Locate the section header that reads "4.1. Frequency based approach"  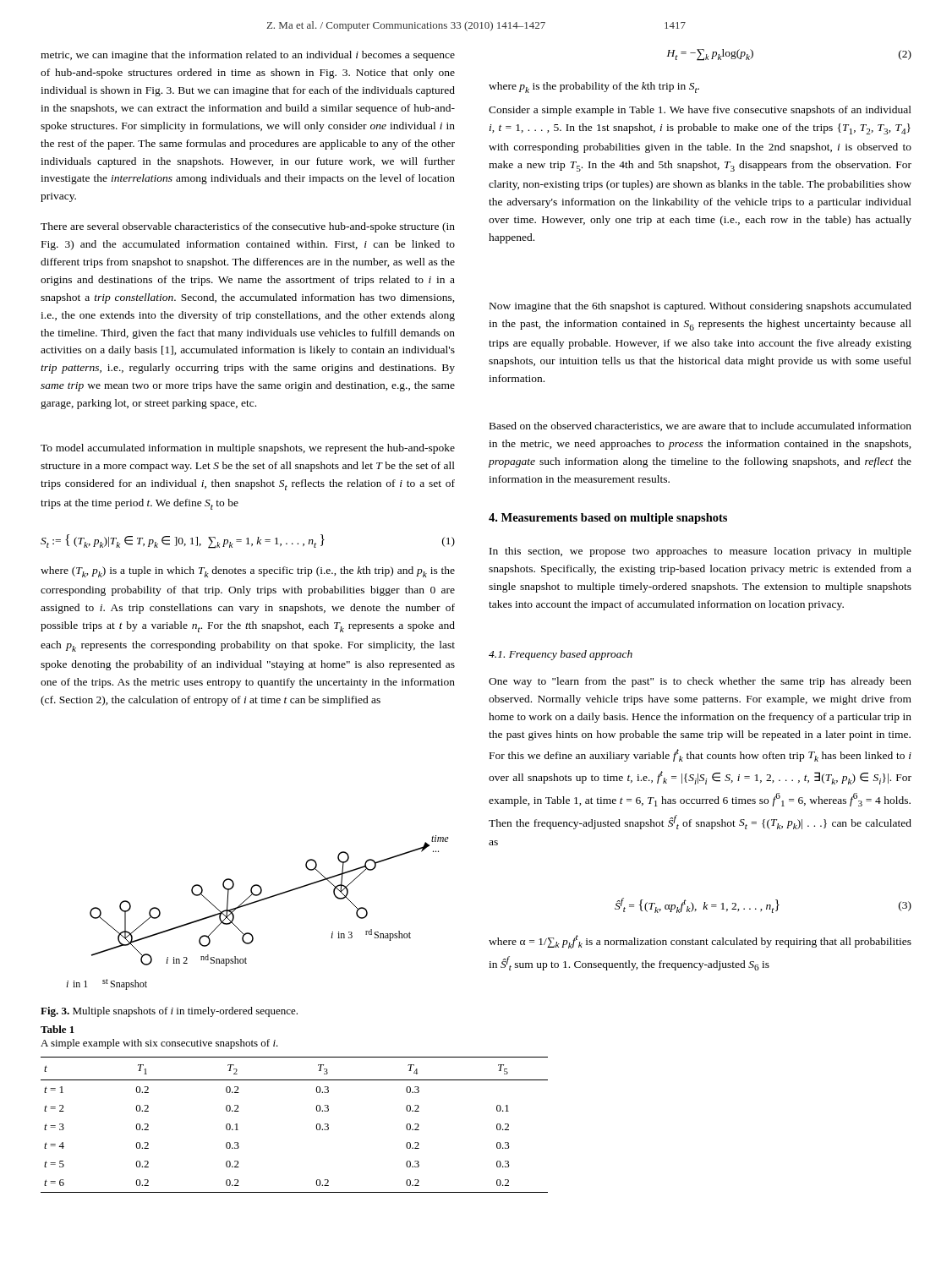point(561,654)
